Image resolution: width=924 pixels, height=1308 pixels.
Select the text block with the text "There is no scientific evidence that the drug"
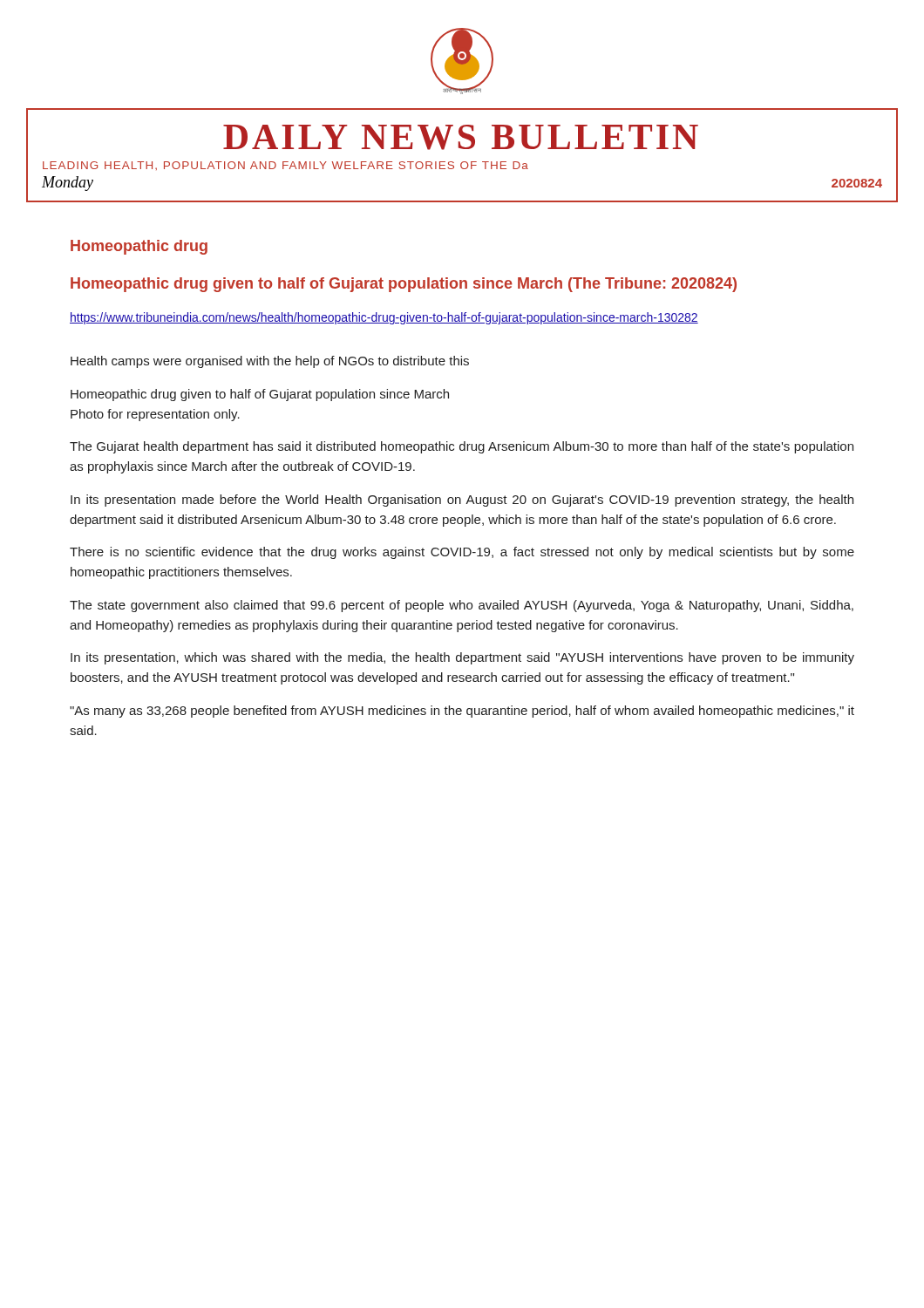click(462, 562)
